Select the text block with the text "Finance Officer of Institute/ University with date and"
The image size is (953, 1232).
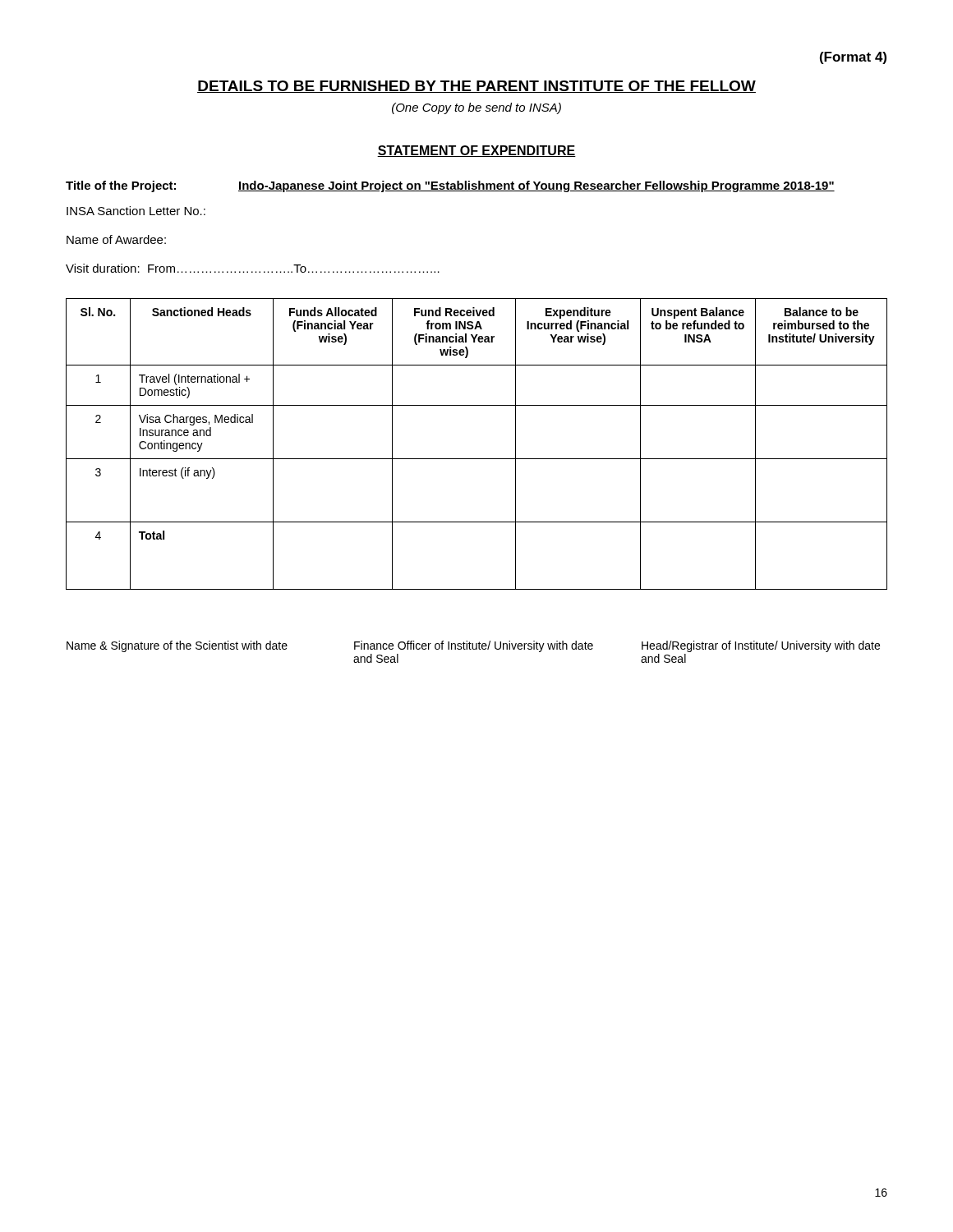coord(473,652)
